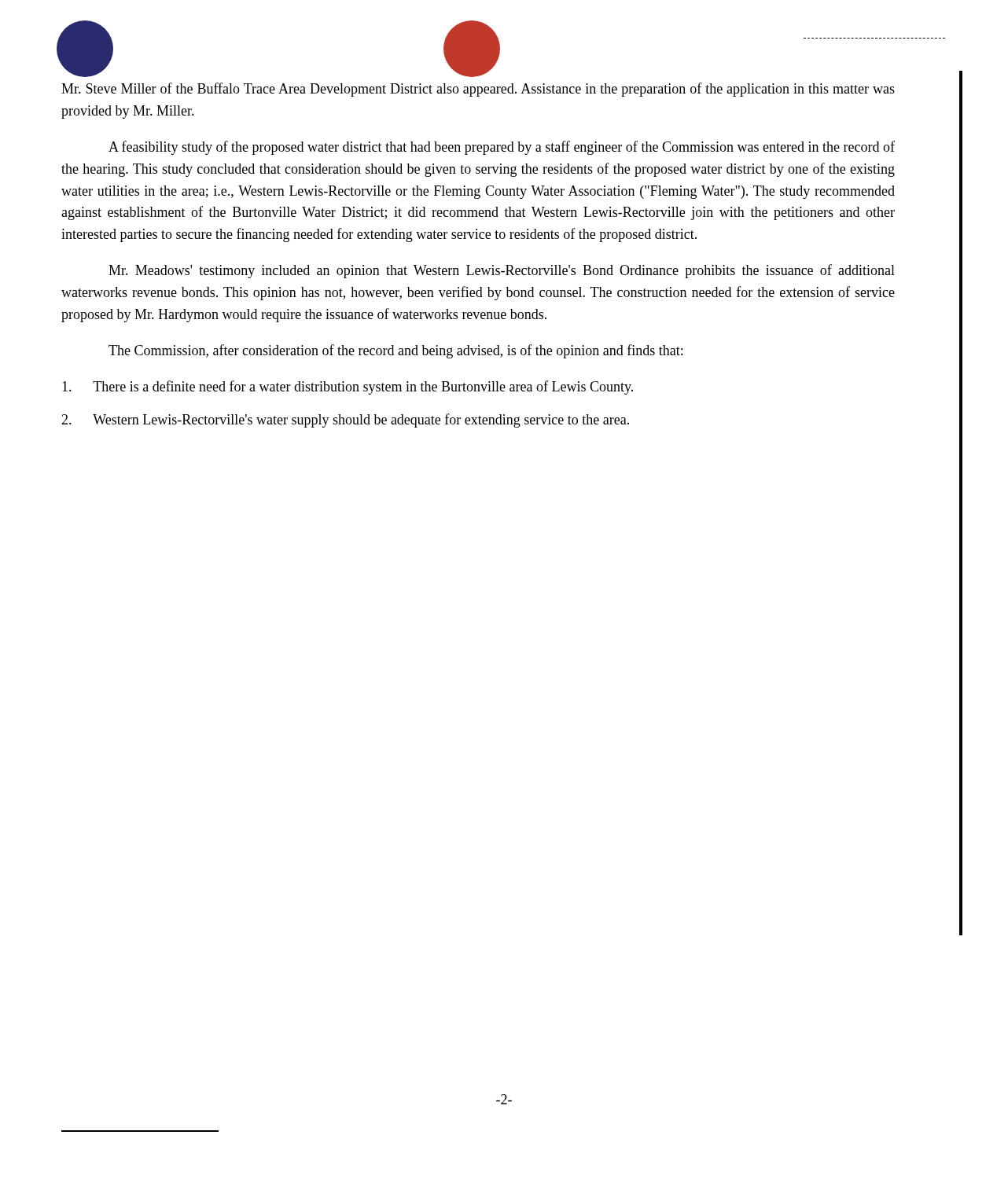Screen dimensions: 1179x1008
Task: Click on the text block starting "The Commission, after consideration of"
Action: coord(396,350)
